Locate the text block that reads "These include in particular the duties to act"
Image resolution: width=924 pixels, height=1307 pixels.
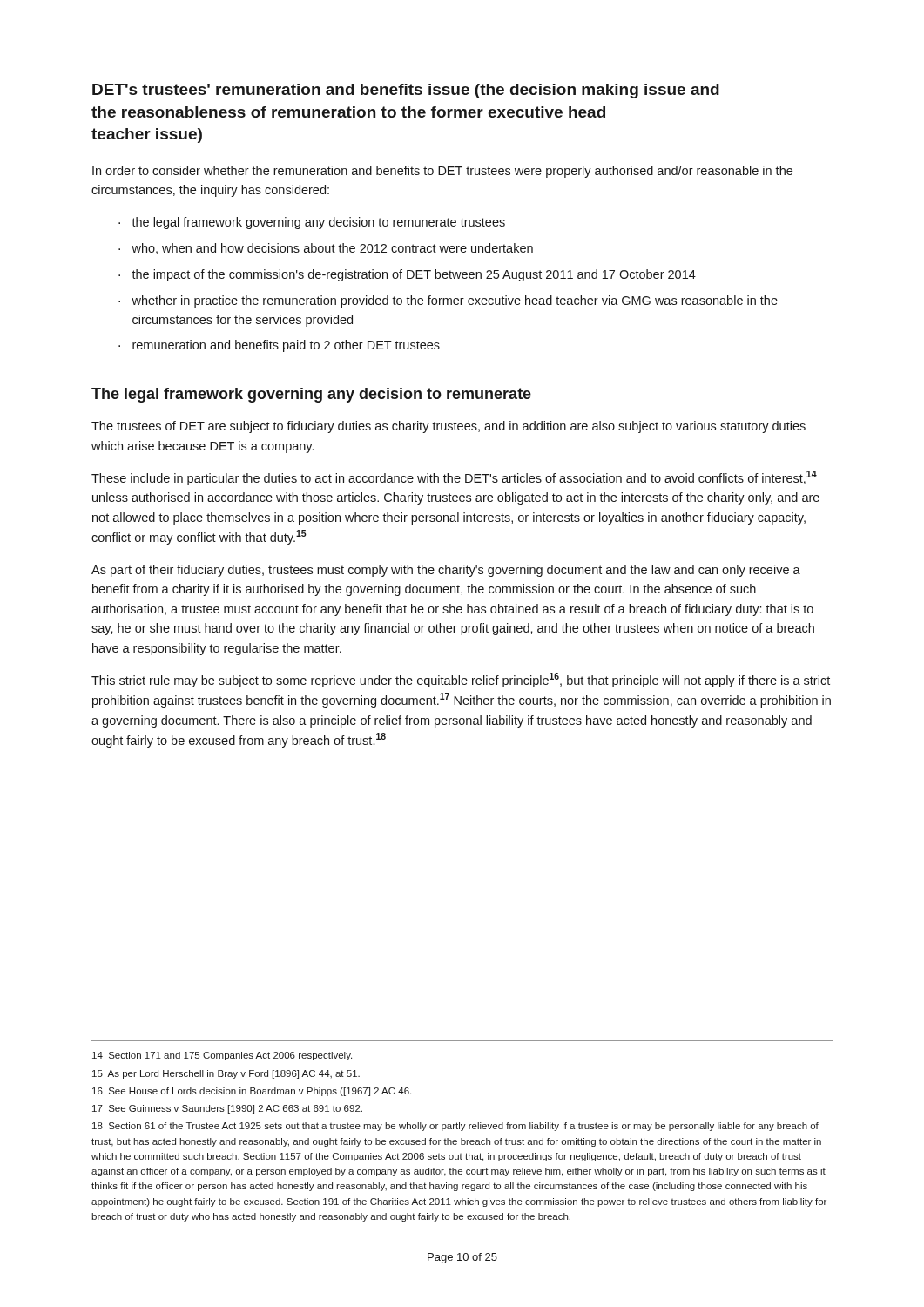click(x=456, y=507)
